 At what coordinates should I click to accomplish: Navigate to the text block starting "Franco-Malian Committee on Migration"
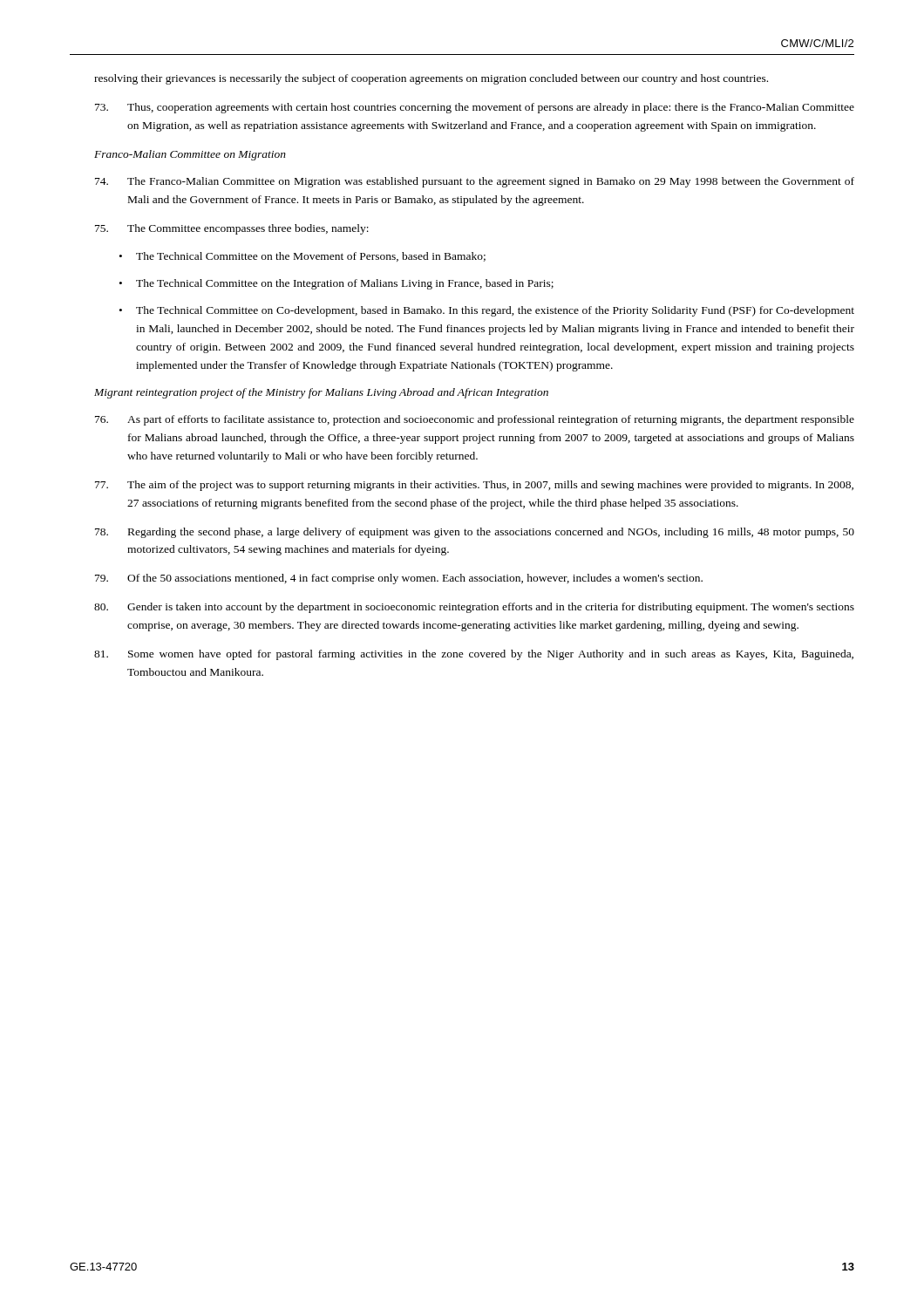pyautogui.click(x=190, y=154)
